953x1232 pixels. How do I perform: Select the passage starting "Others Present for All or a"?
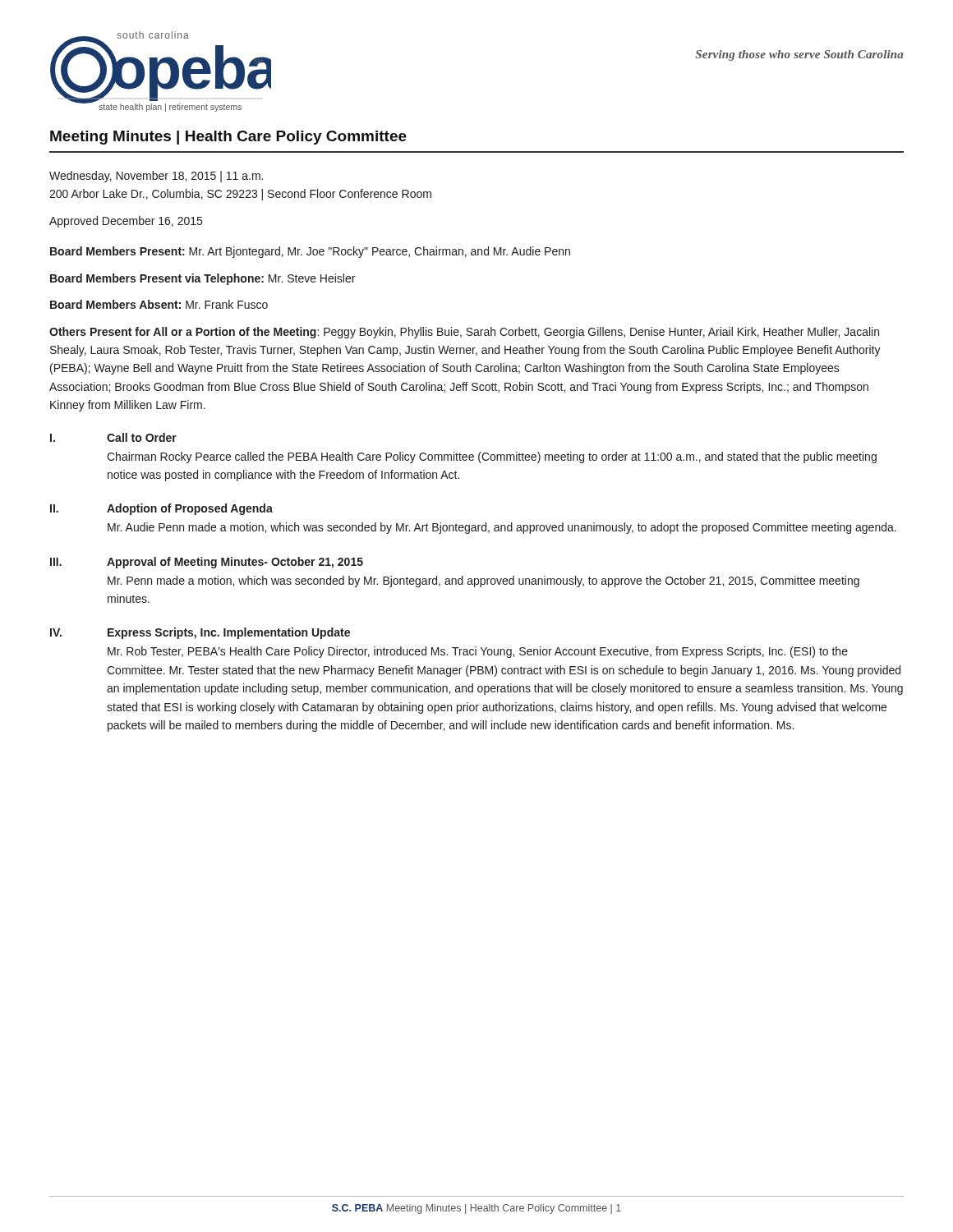[465, 368]
